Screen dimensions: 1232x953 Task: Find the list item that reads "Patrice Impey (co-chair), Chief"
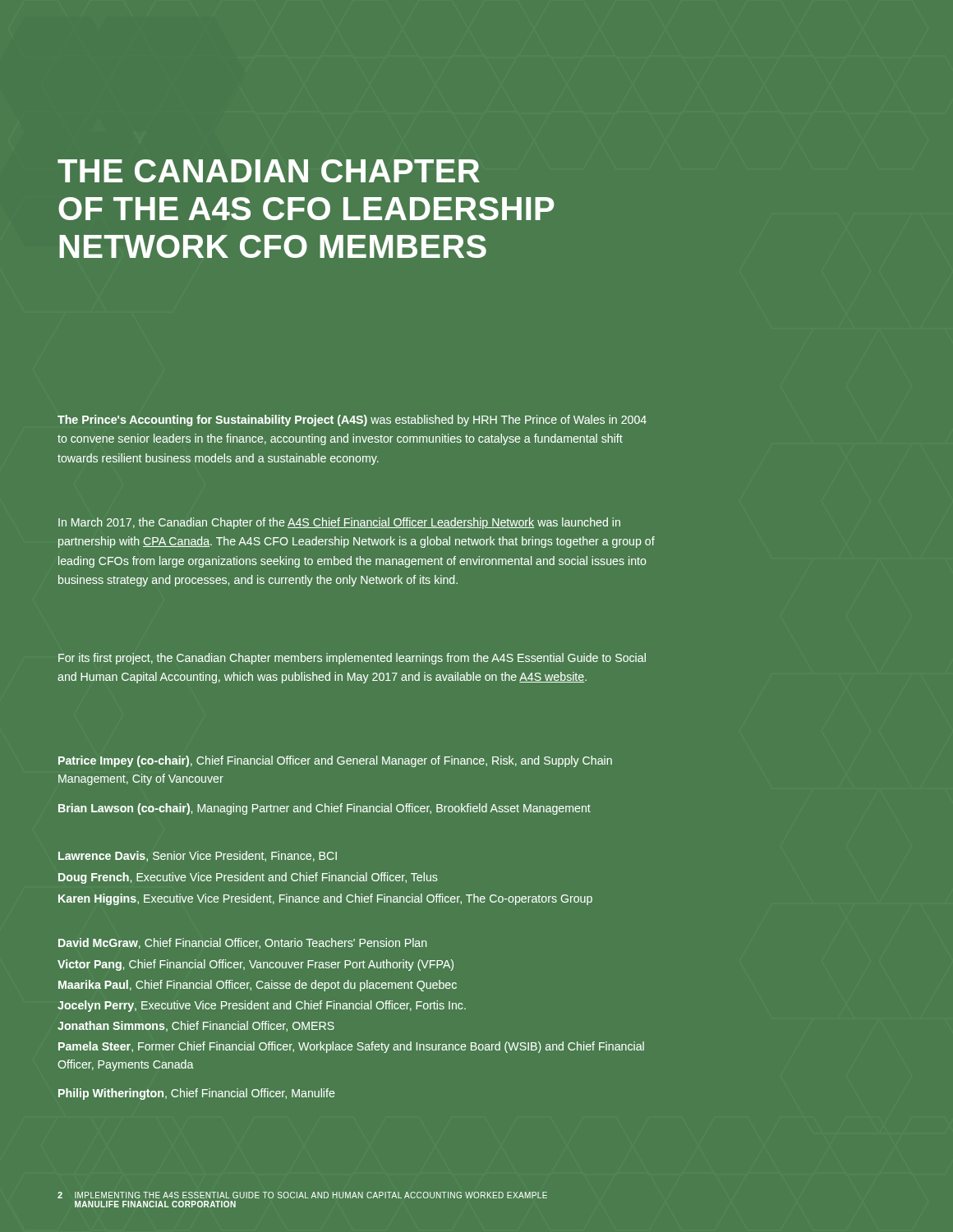point(335,770)
